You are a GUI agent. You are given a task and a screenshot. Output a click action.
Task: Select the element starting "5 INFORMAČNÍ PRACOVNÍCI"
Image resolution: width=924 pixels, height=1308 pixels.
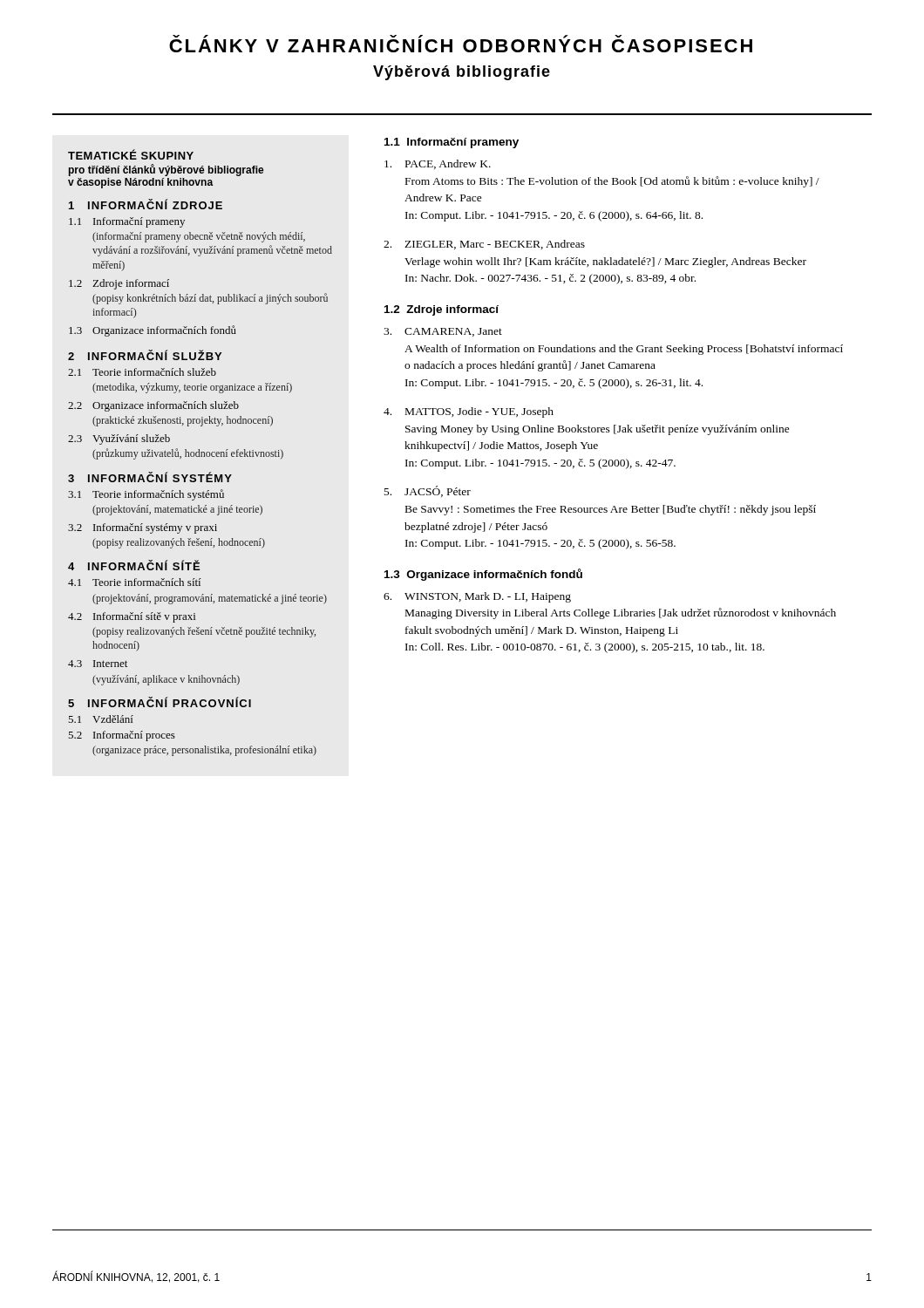coord(160,703)
